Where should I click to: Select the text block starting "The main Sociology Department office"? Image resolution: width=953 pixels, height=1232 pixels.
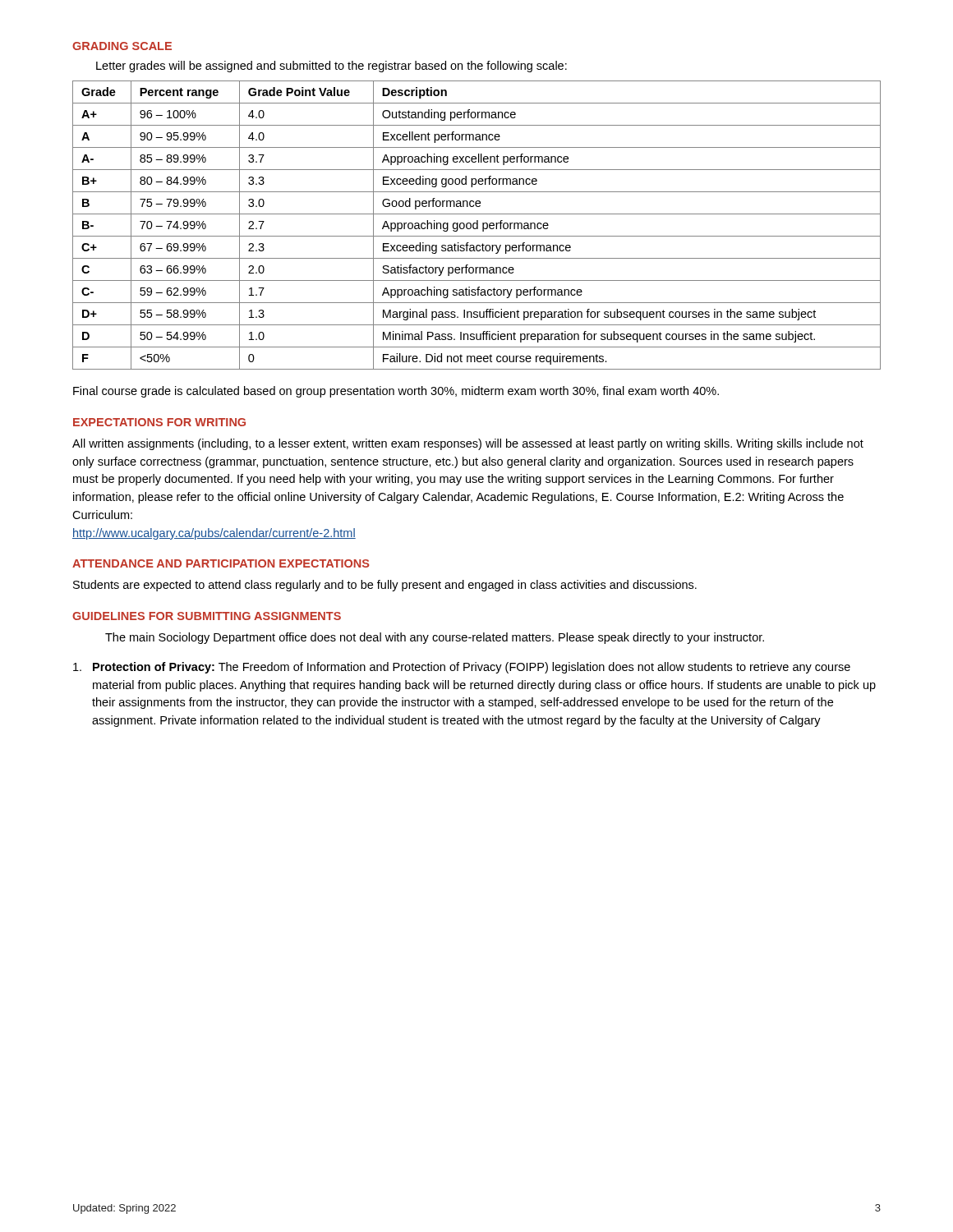pyautogui.click(x=435, y=637)
